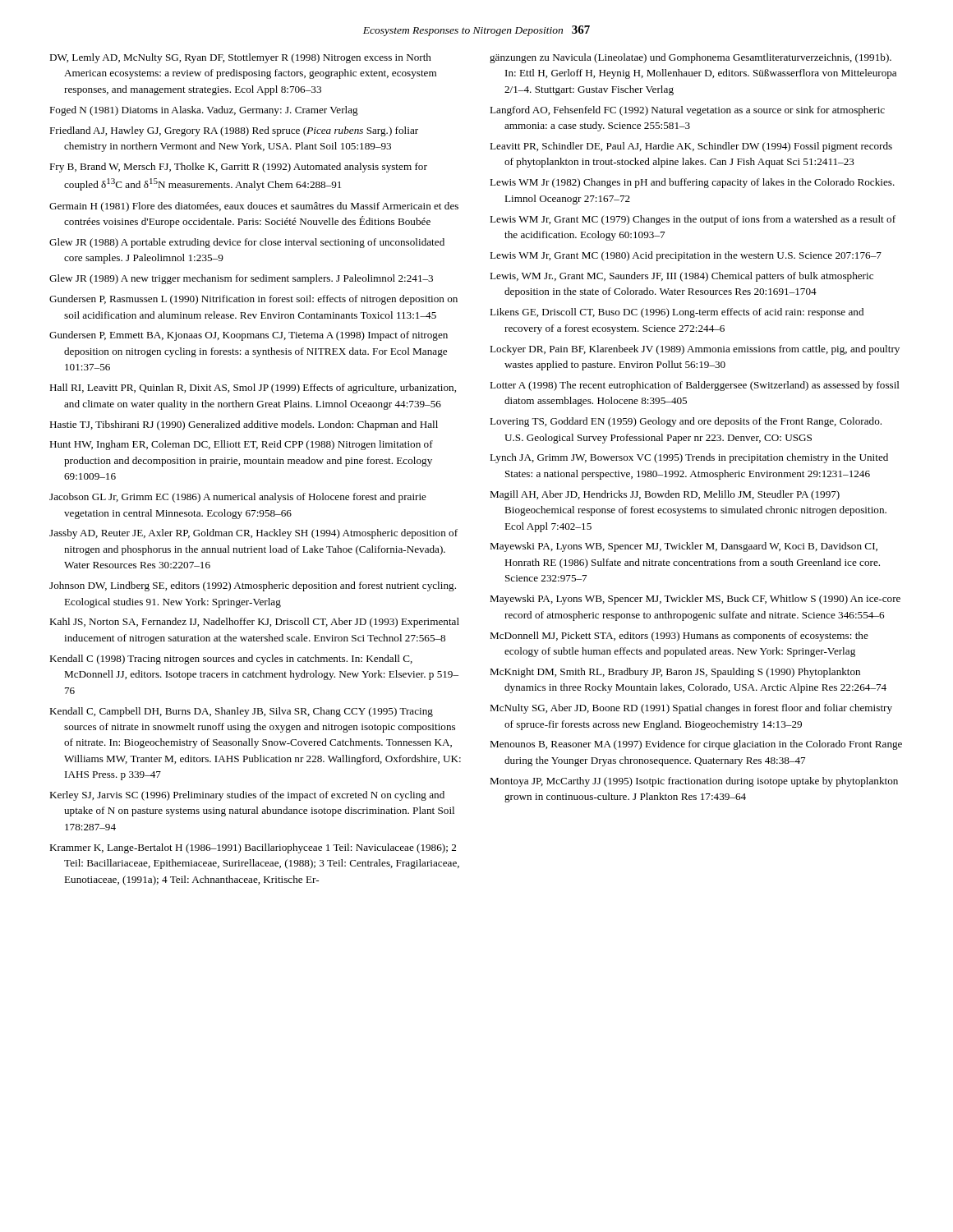The width and height of the screenshot is (953, 1232).
Task: Find the text block starting "Menounos B, Reasoner MA (1997) Evidence for cirque"
Action: (696, 752)
